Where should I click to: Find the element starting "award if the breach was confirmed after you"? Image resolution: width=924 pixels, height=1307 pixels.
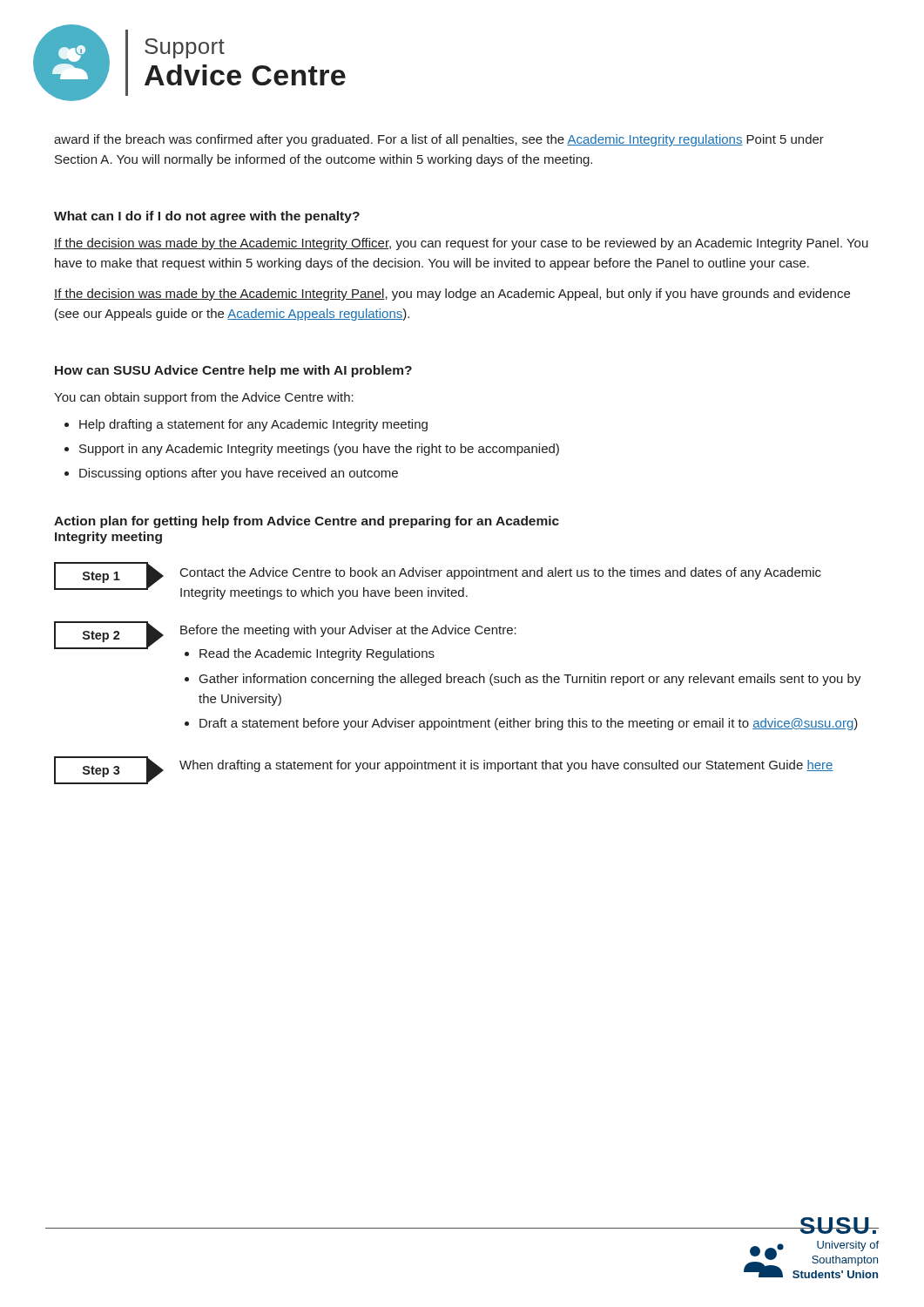(439, 149)
